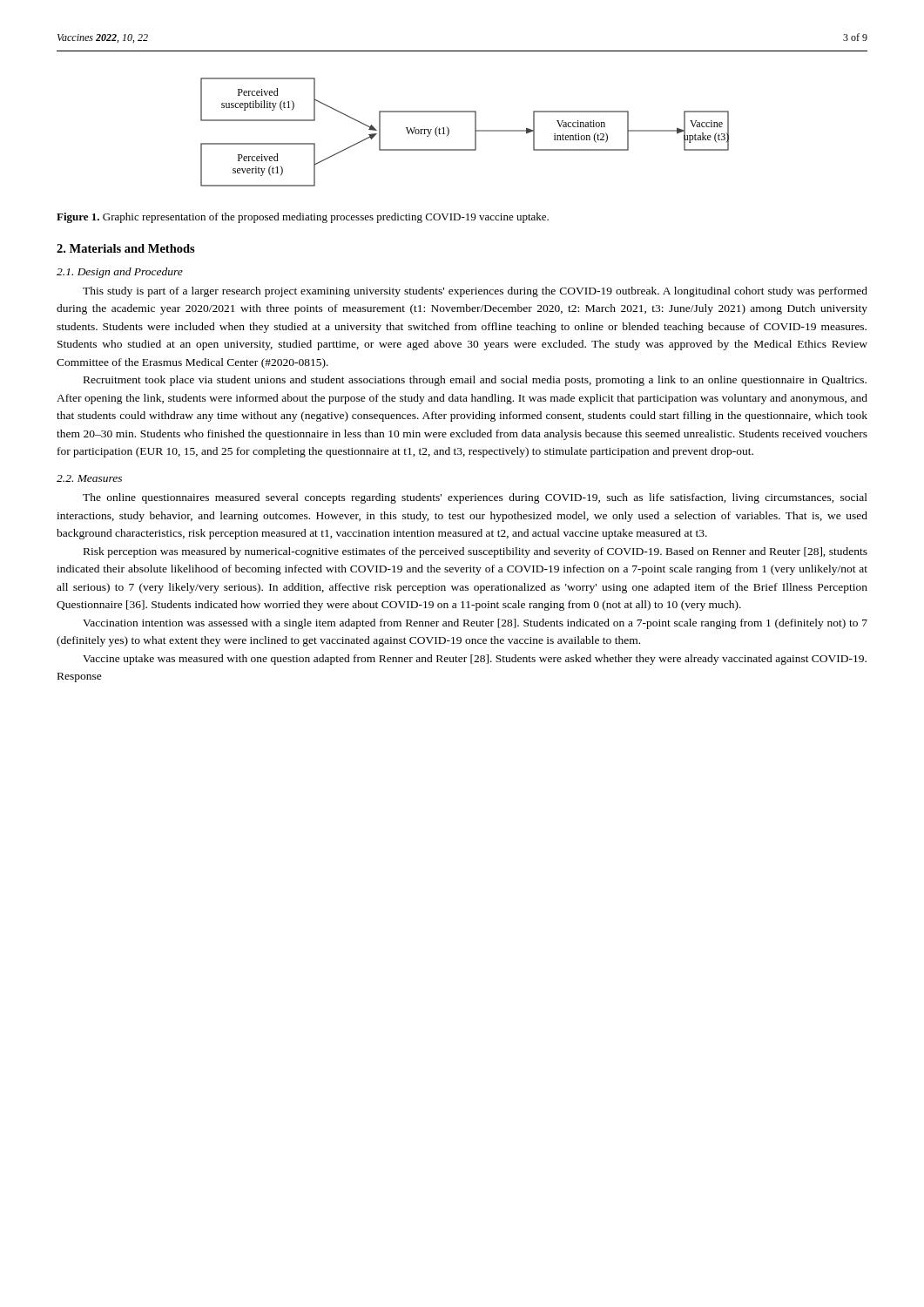Select the text block that reads "Risk perception was measured by numerical-cognitive estimates"
Viewport: 924px width, 1307px height.
[462, 578]
